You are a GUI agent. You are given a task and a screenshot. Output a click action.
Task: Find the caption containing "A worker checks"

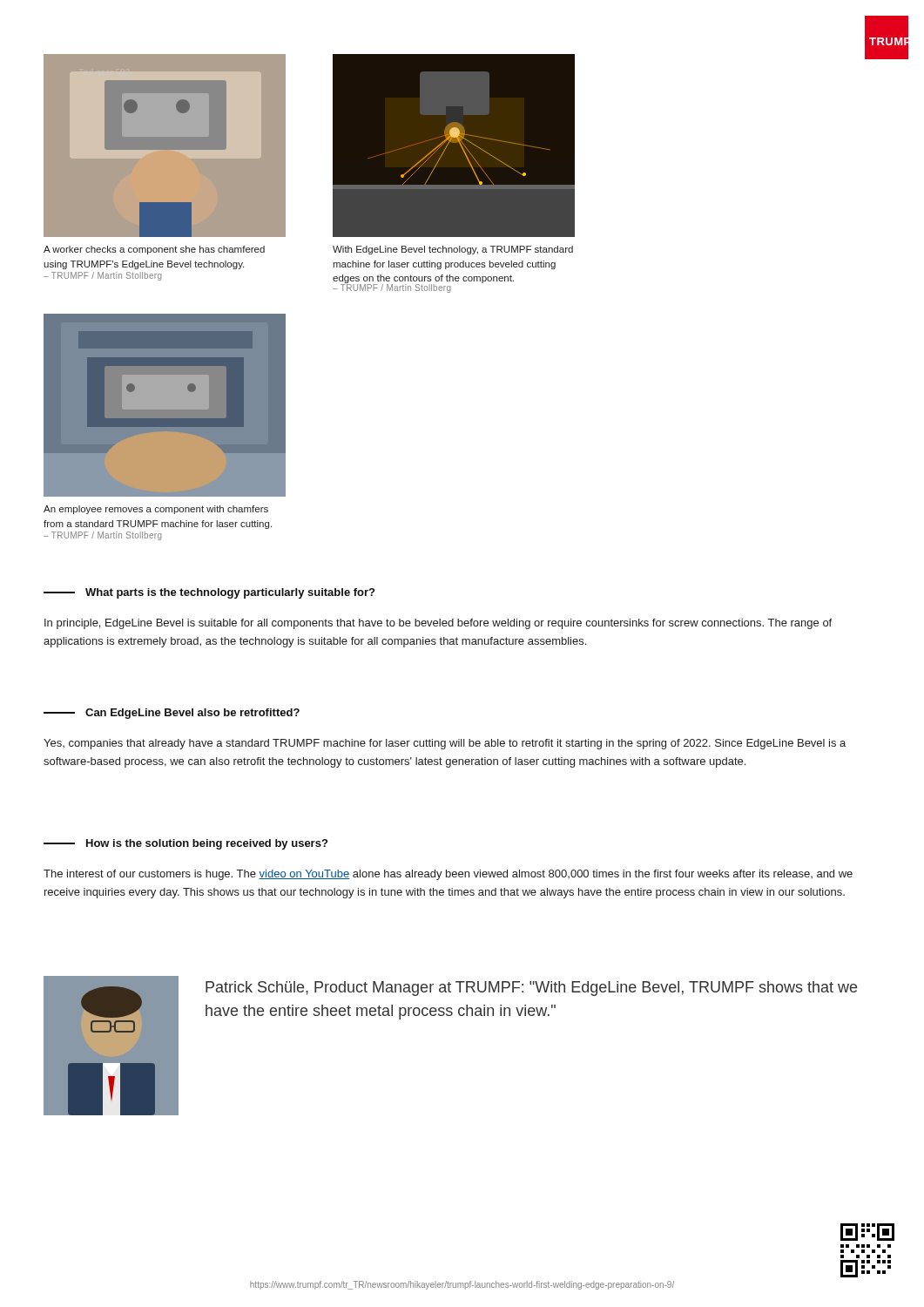tap(154, 256)
